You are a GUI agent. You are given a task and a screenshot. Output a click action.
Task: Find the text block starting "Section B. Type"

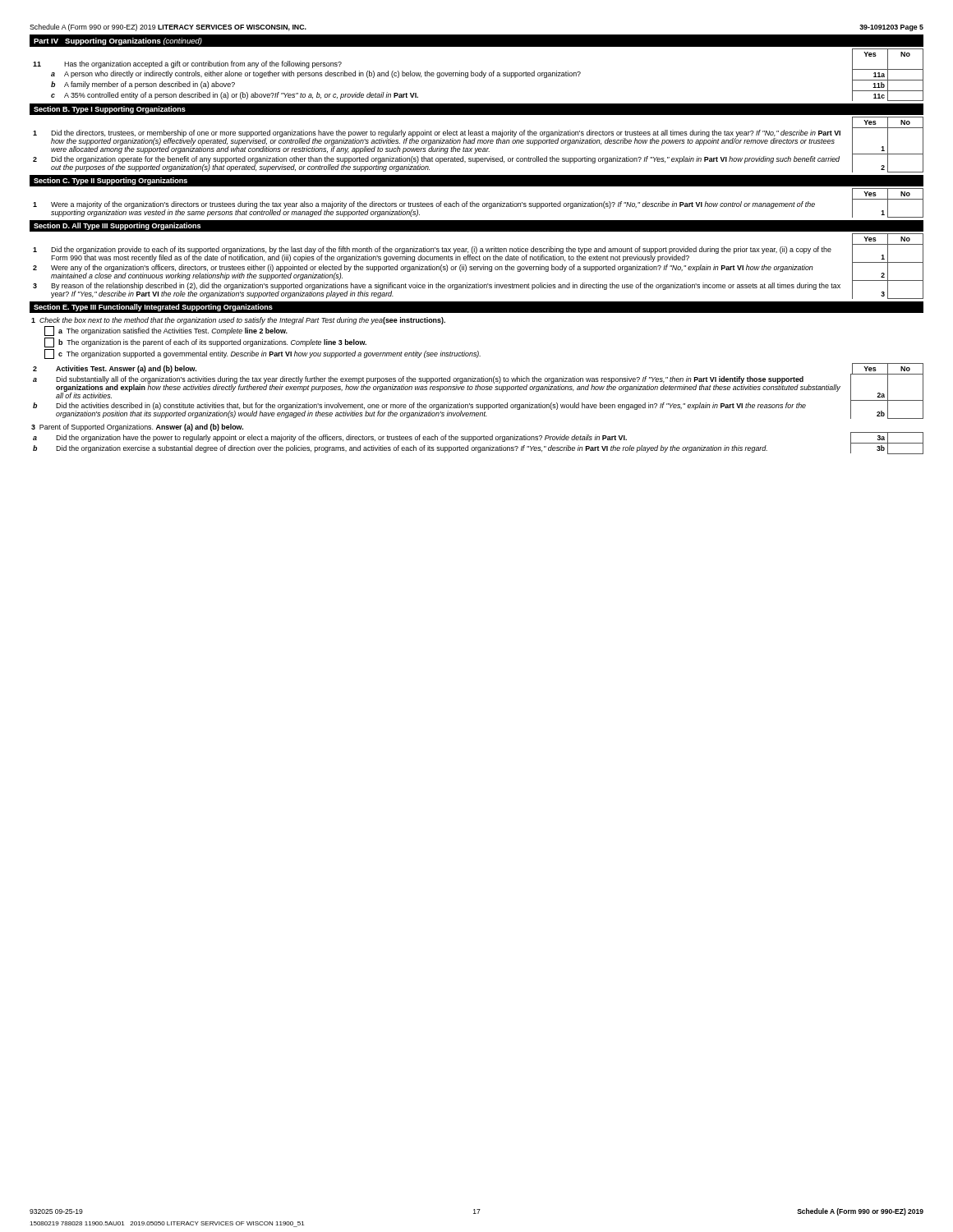(x=110, y=109)
